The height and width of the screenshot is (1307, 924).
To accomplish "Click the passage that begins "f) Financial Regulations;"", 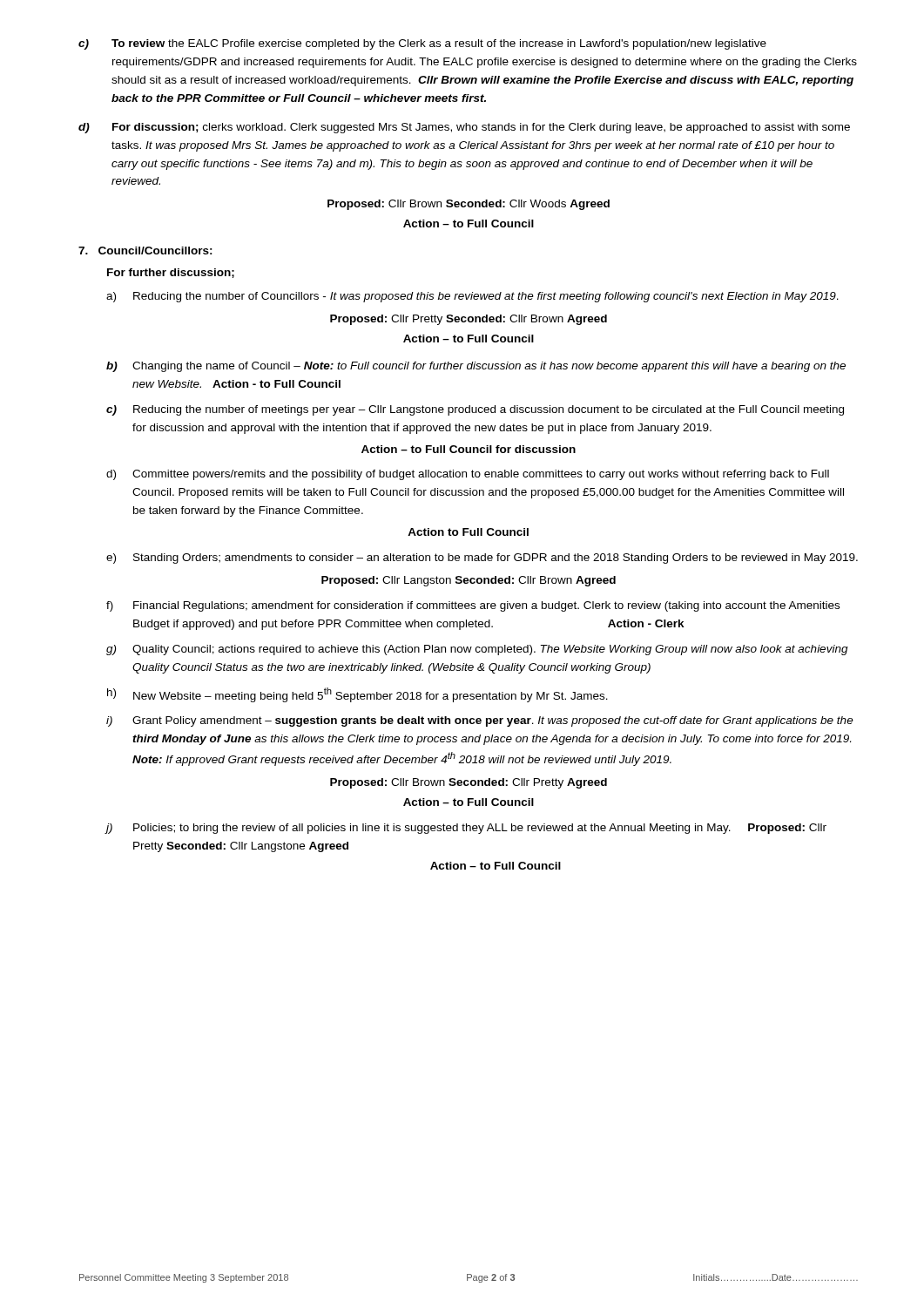I will click(x=482, y=615).
